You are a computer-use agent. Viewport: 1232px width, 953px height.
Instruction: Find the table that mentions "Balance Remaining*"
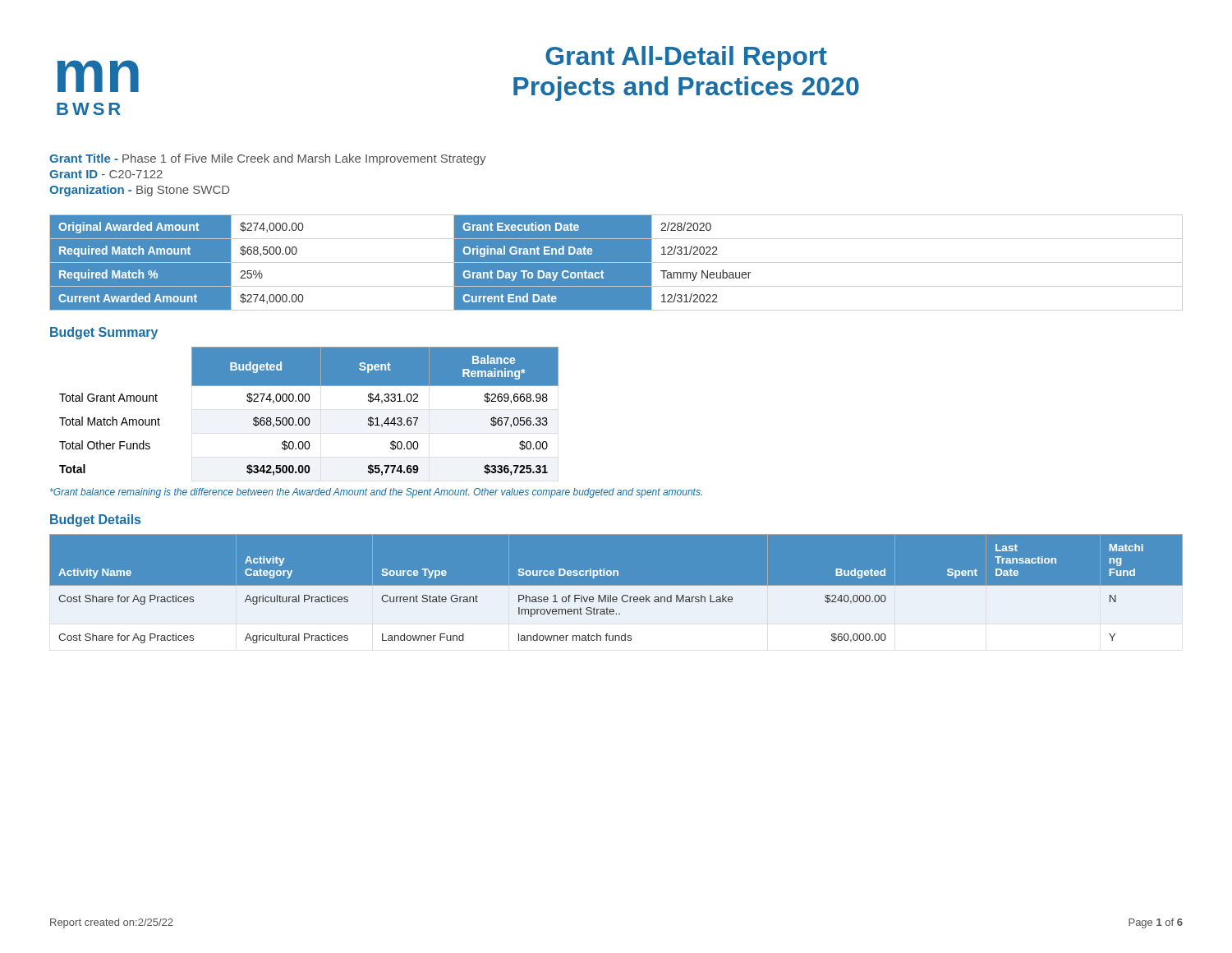click(x=616, y=414)
